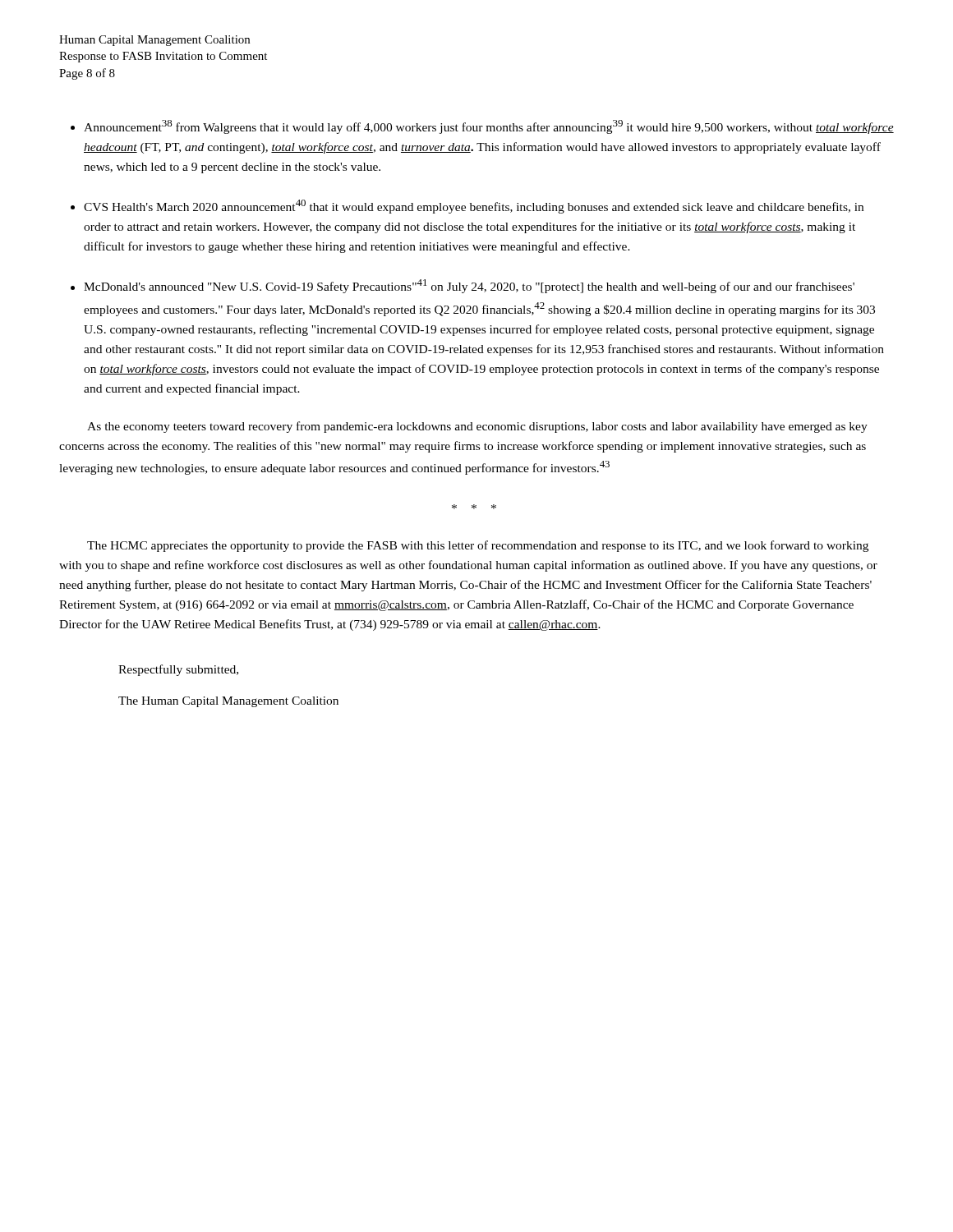Find the text block that reads "As the economy teeters toward"
This screenshot has width=953, height=1232.
click(463, 447)
